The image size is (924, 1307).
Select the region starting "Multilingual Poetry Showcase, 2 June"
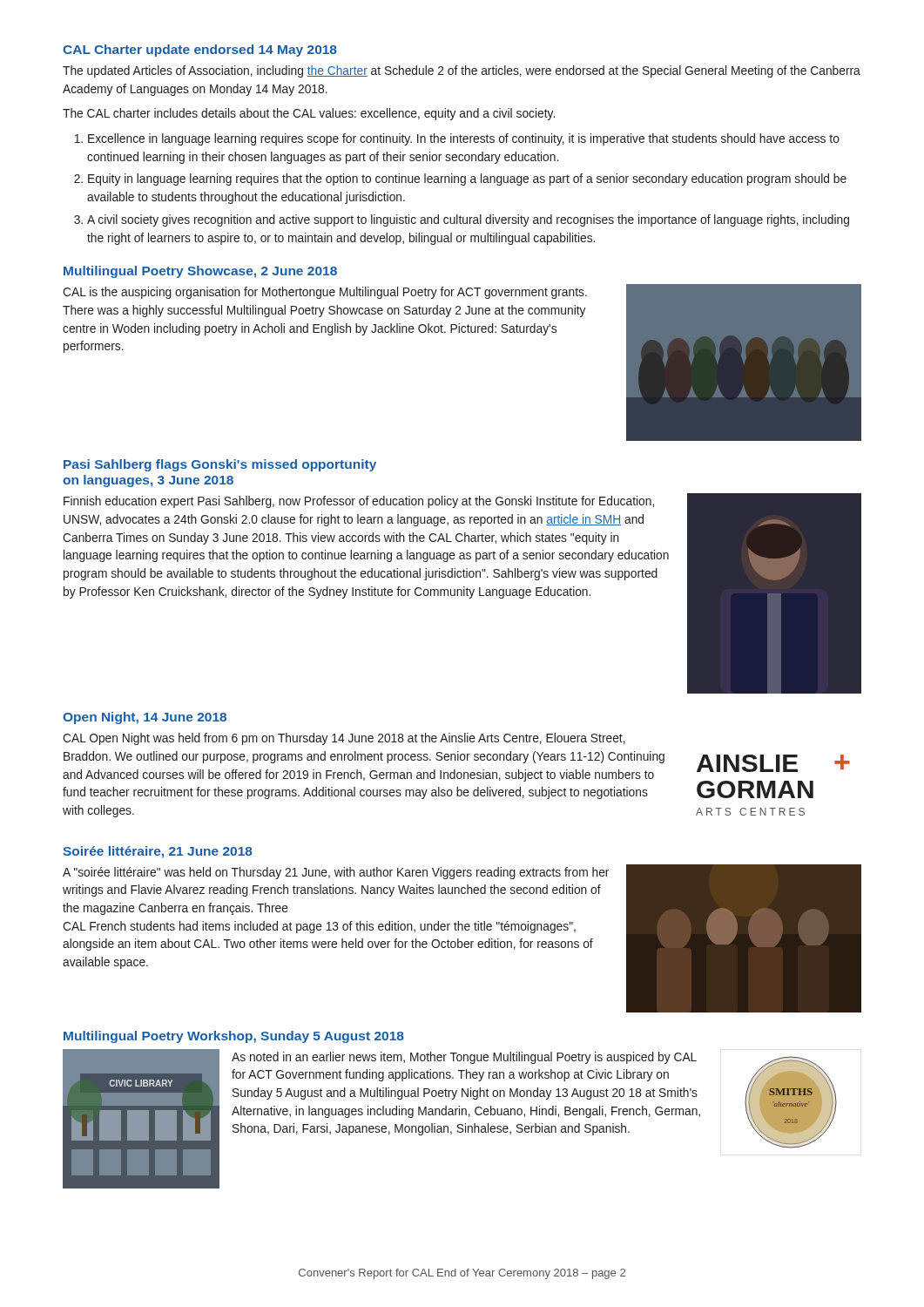[x=200, y=271]
